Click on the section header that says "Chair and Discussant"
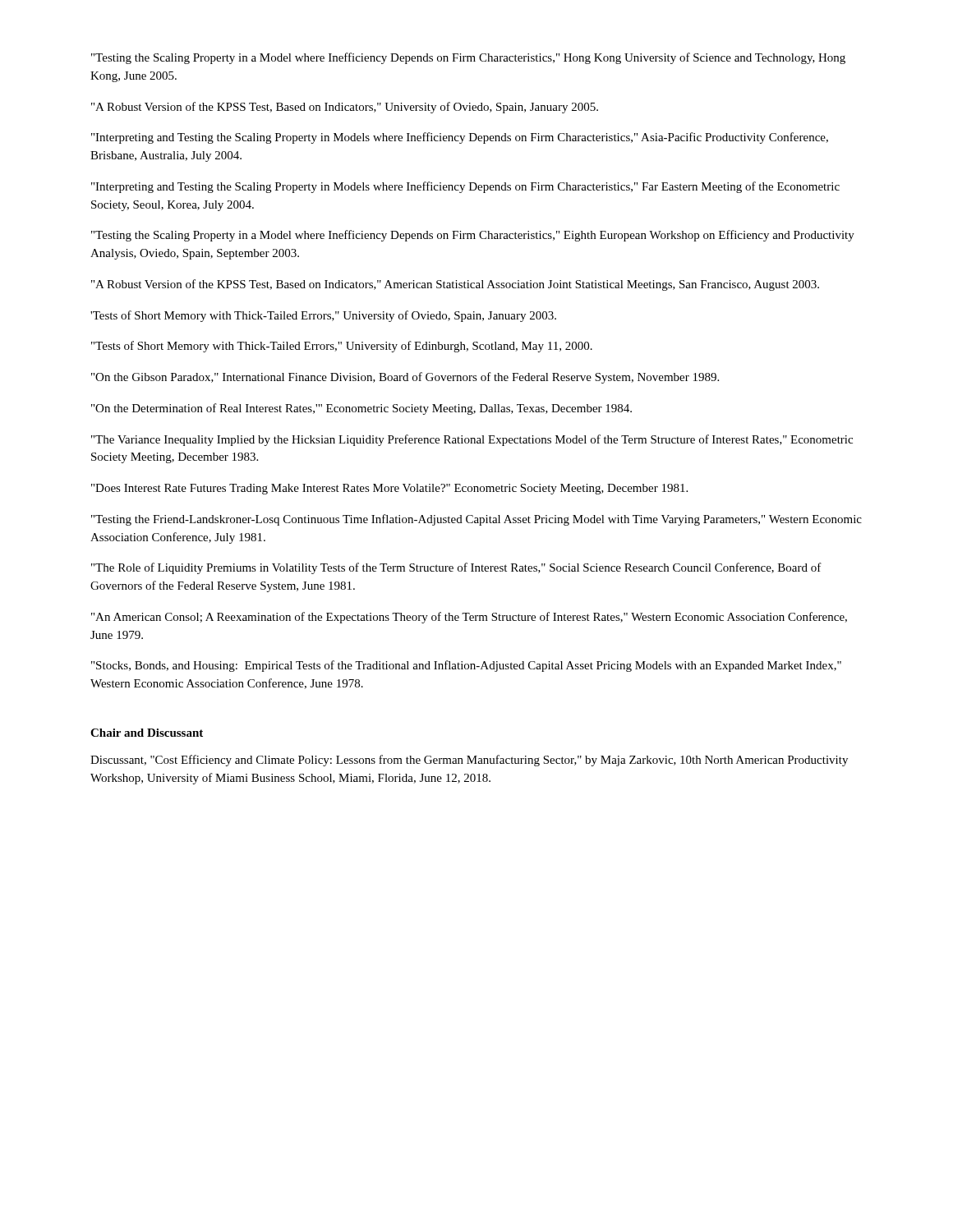This screenshot has height=1232, width=953. pyautogui.click(x=147, y=732)
